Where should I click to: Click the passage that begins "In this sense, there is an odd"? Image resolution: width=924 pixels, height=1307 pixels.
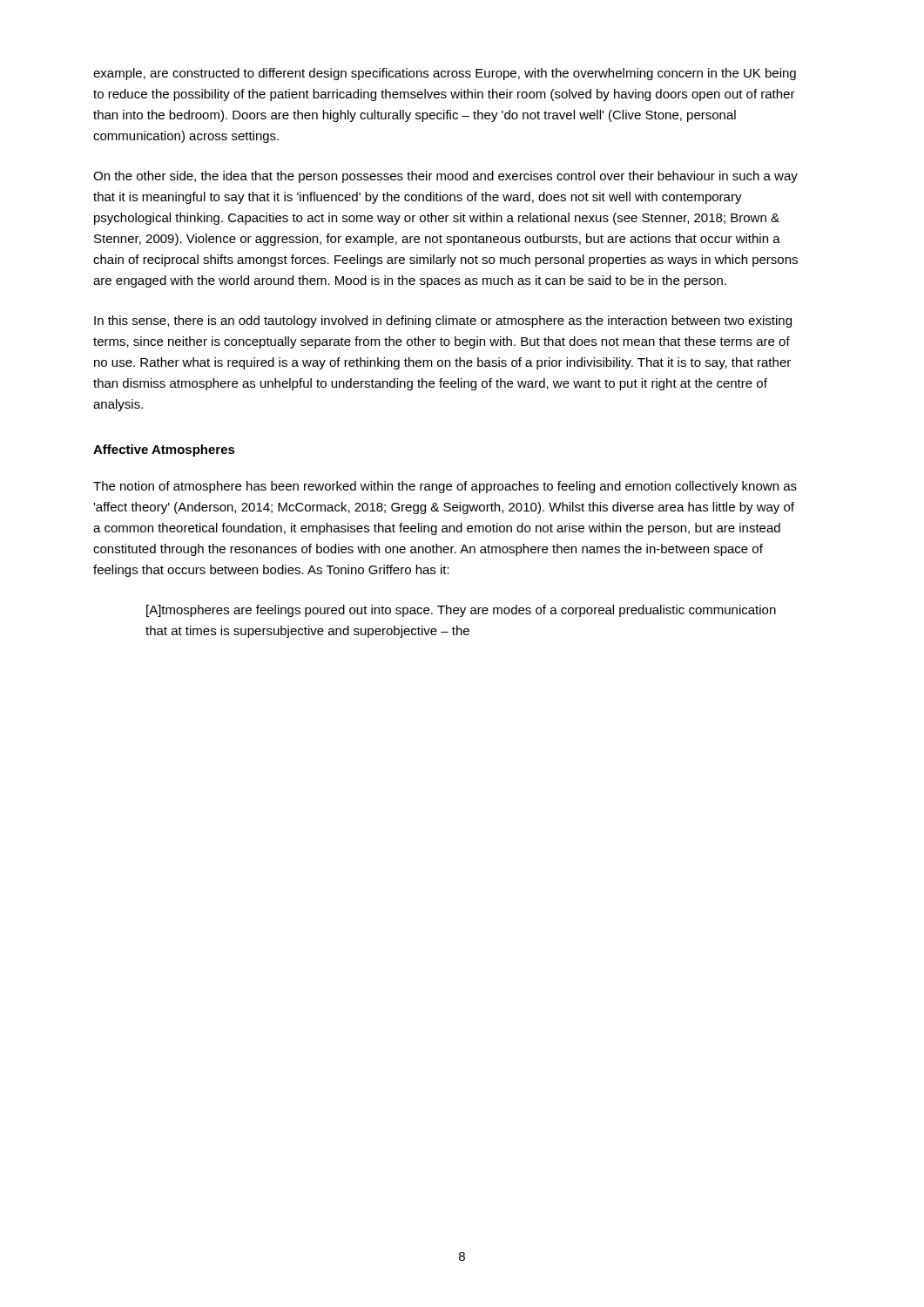coord(443,362)
